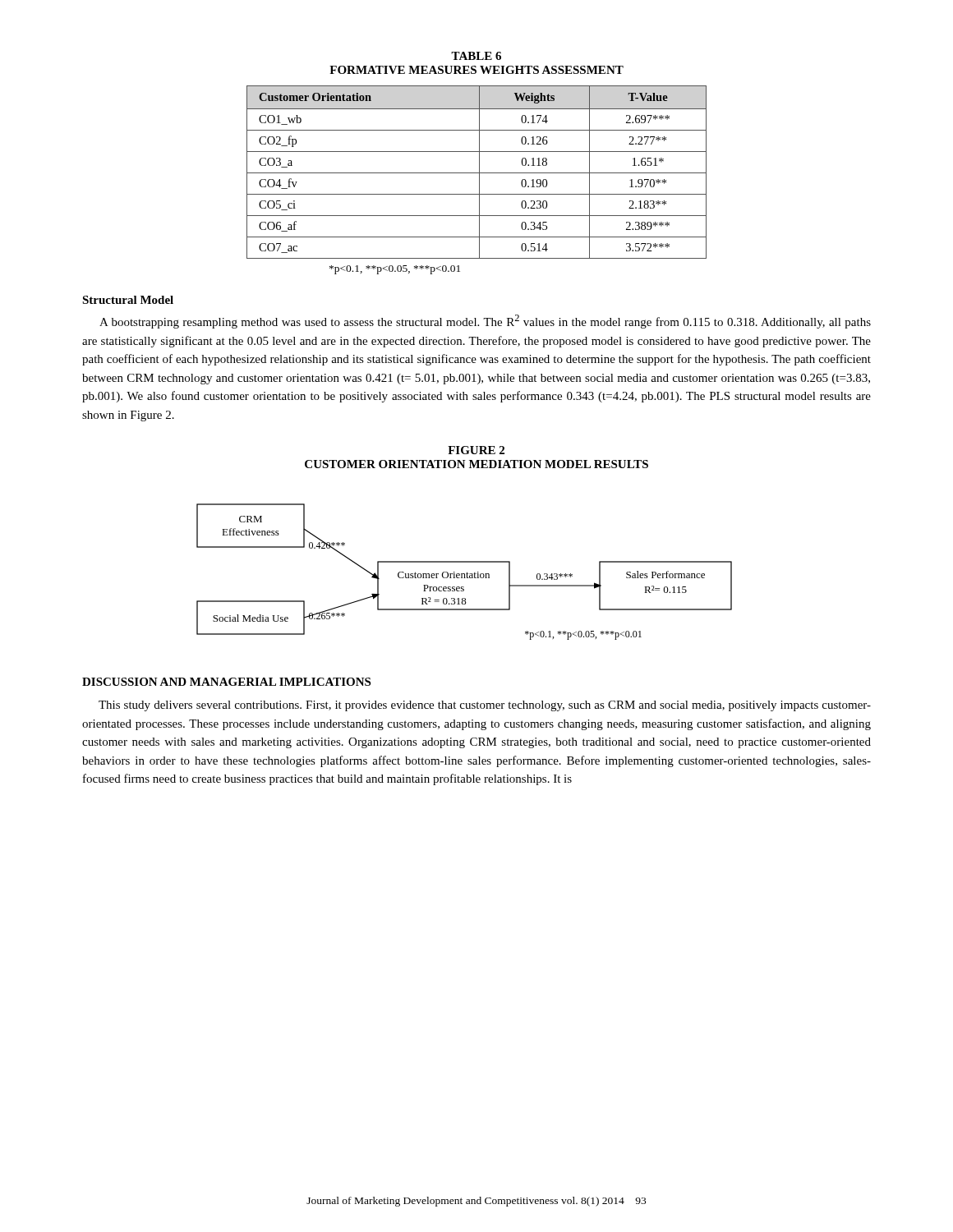Click where it says "TABLE 6FORMATIVE MEASURES WEIGHTS ASSESSMENT"
This screenshot has height=1232, width=953.
476,63
